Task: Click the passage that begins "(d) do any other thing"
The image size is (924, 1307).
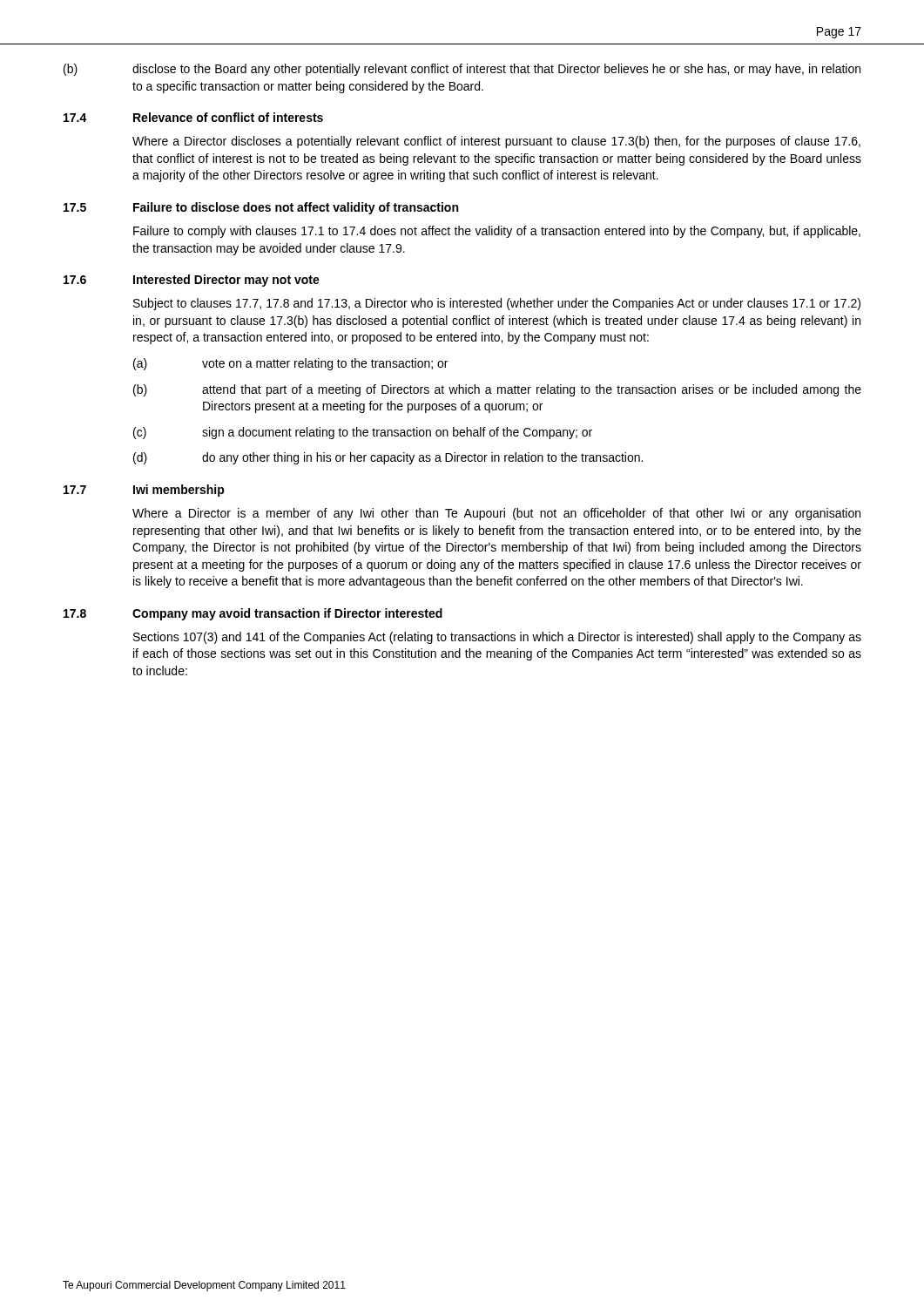Action: point(497,458)
